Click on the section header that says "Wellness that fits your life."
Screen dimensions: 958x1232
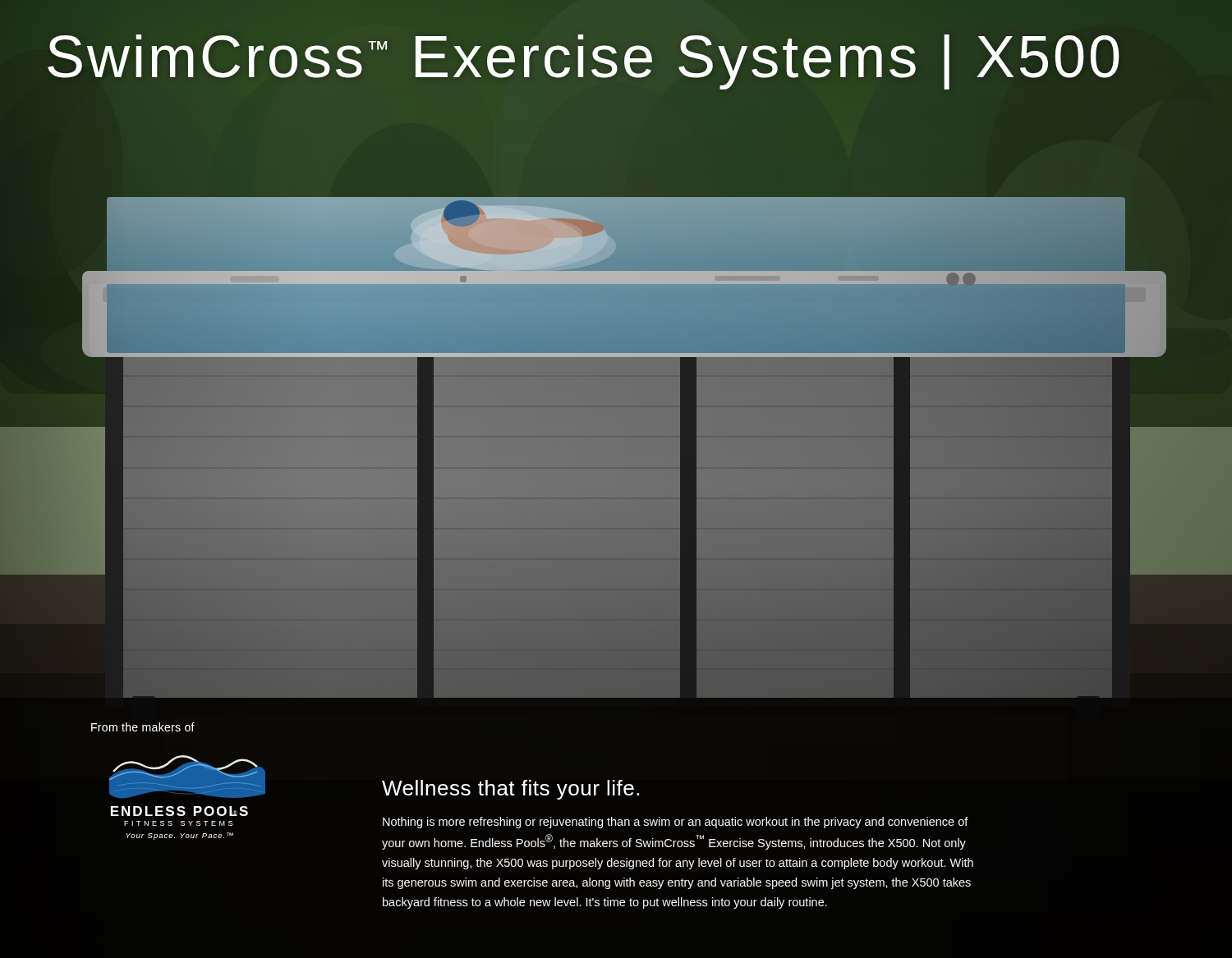pyautogui.click(x=512, y=788)
